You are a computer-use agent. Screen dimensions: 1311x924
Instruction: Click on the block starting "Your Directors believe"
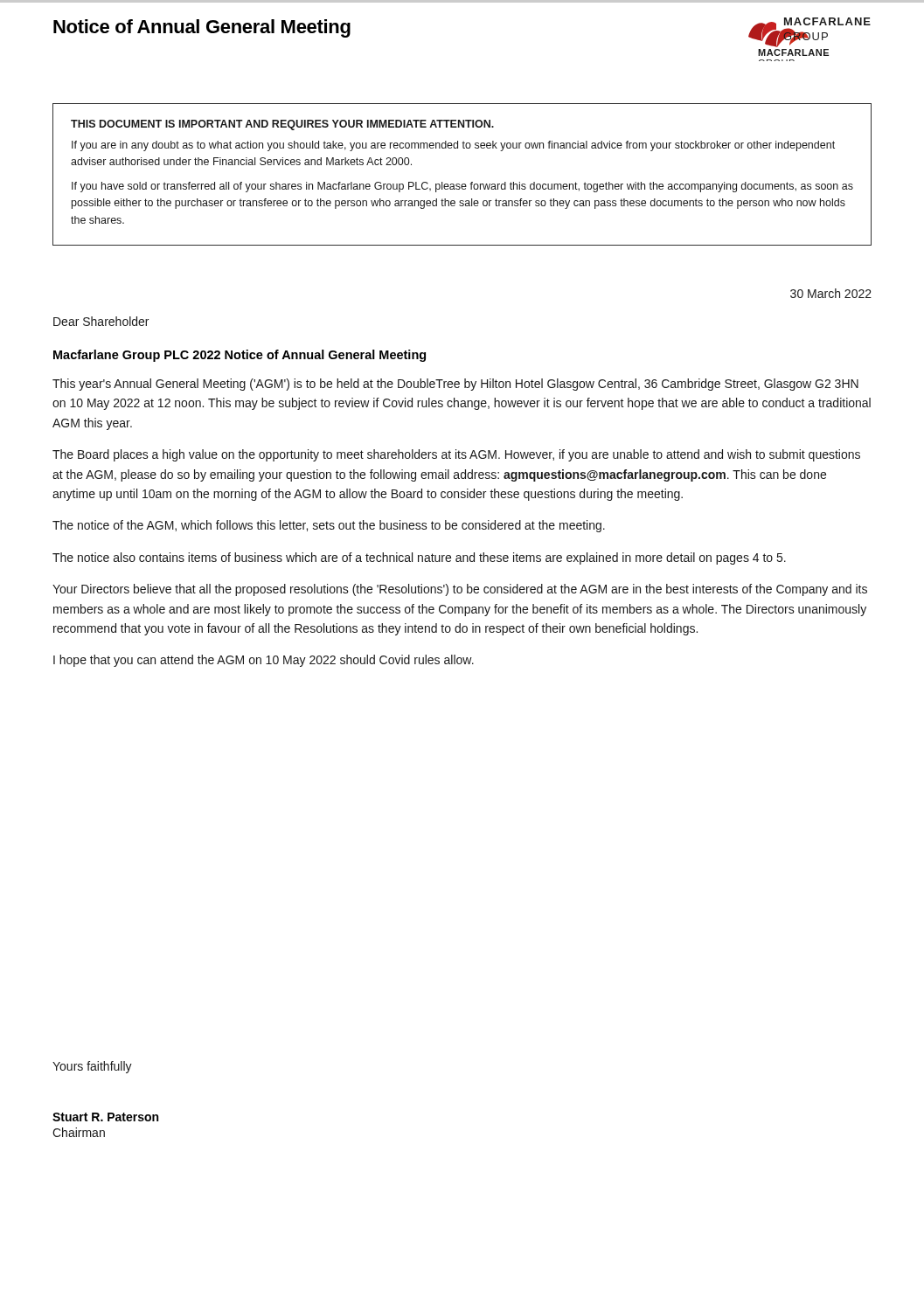click(460, 609)
